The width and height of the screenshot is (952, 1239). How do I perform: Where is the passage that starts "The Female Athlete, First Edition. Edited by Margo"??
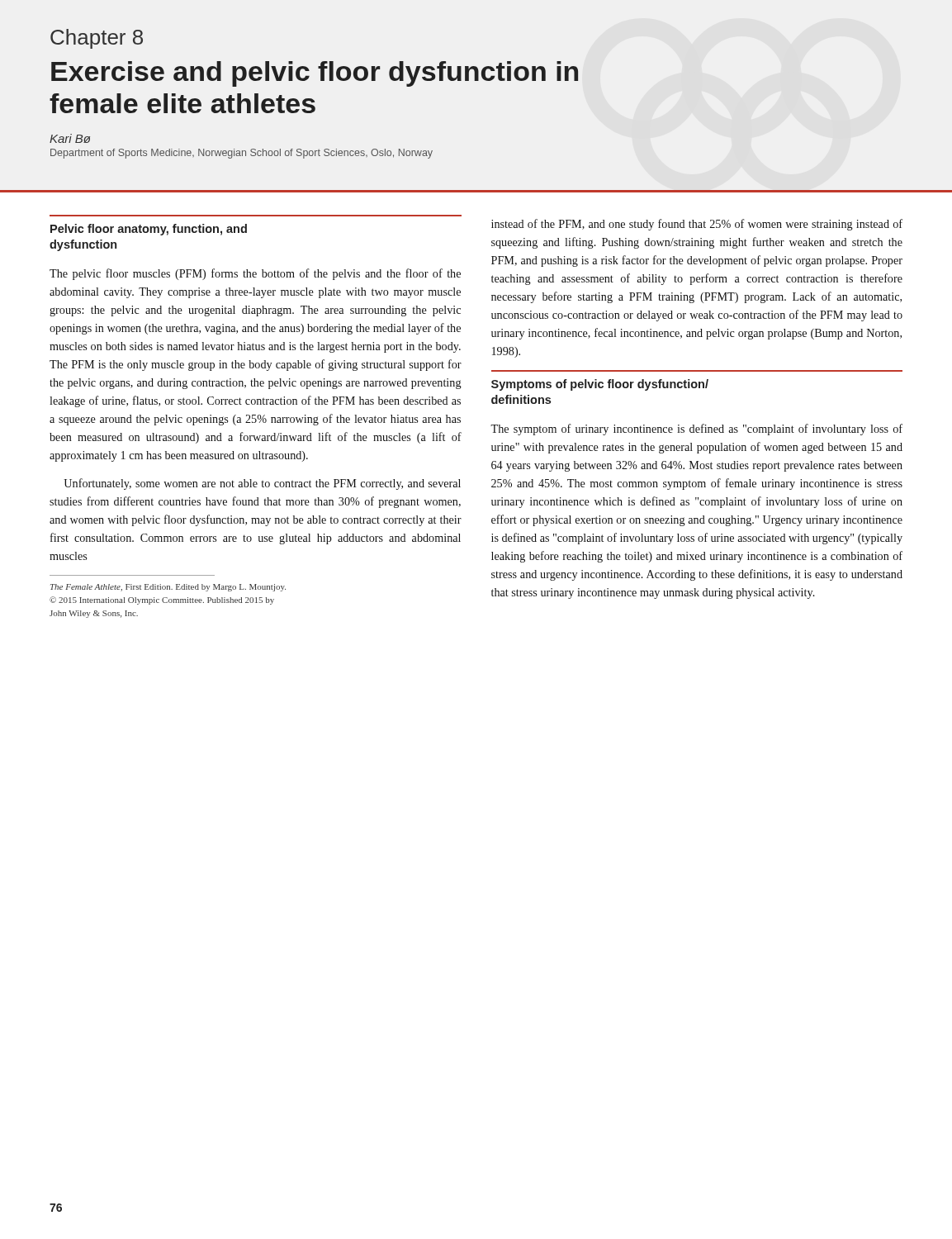point(168,599)
